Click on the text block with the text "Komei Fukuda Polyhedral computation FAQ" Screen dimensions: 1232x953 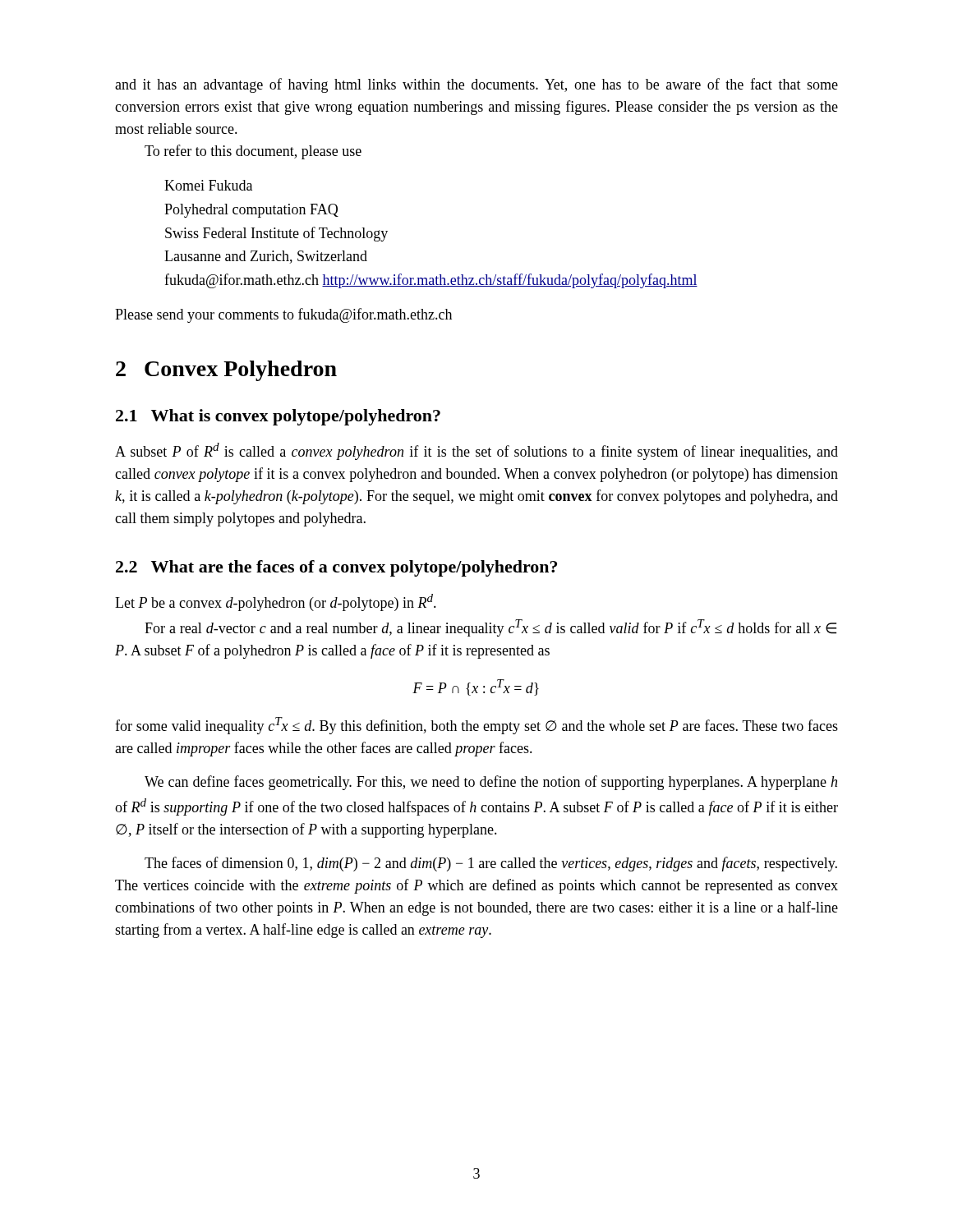[208, 185]
